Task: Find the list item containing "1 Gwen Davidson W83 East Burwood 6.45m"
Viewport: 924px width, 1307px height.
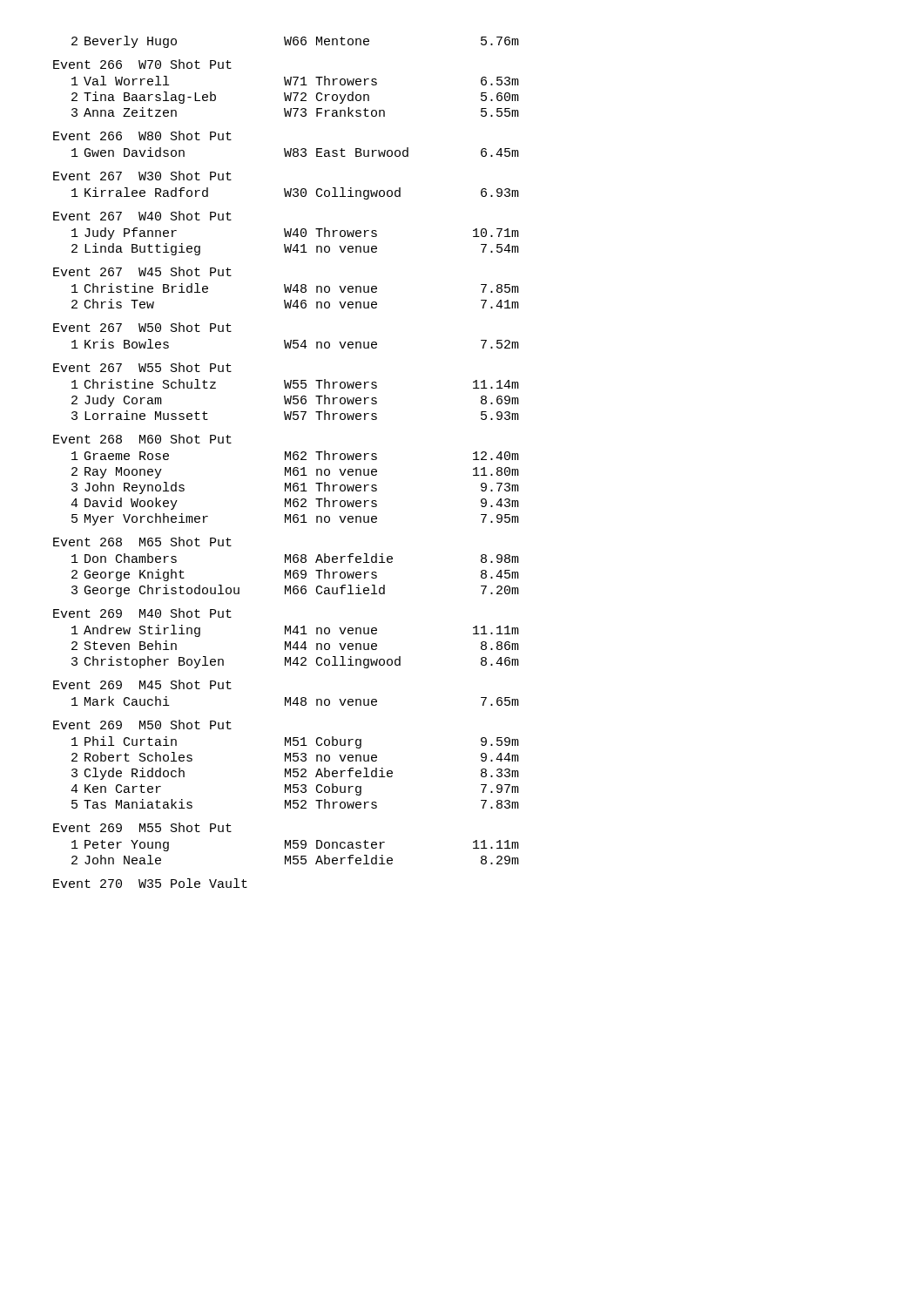Action: pyautogui.click(x=295, y=152)
